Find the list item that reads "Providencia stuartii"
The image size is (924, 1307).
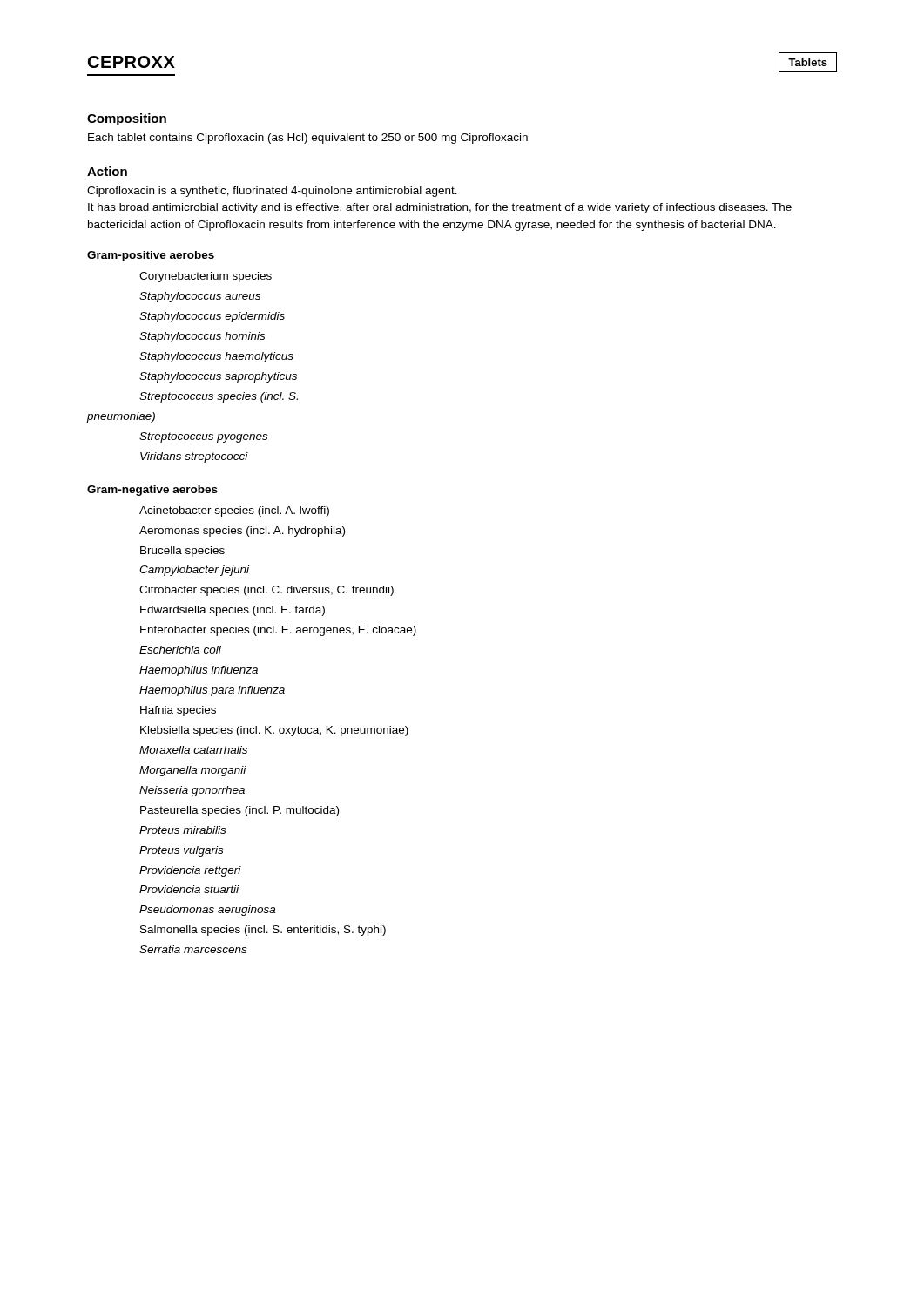(189, 890)
